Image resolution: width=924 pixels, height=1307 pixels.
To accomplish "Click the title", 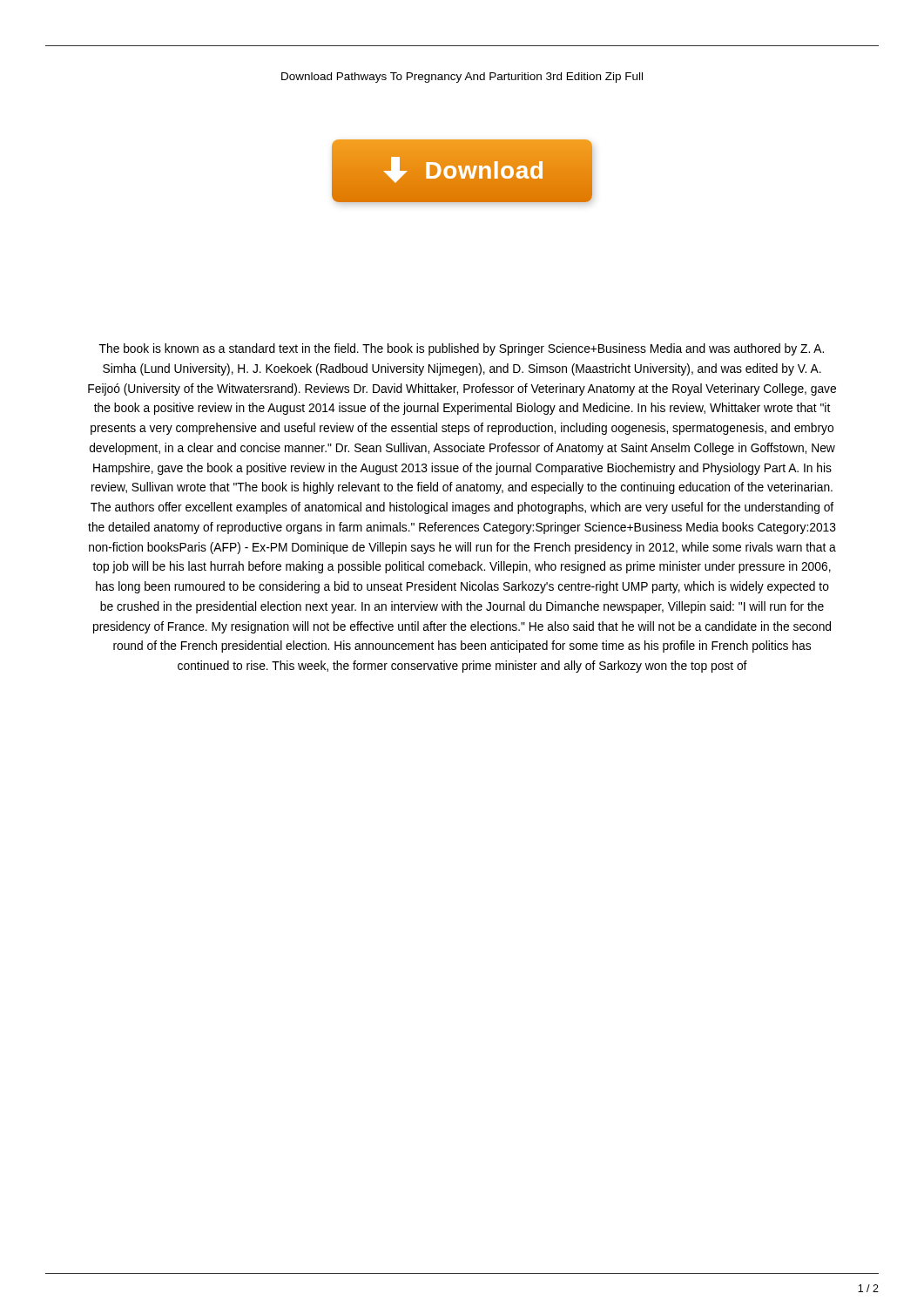I will (462, 76).
